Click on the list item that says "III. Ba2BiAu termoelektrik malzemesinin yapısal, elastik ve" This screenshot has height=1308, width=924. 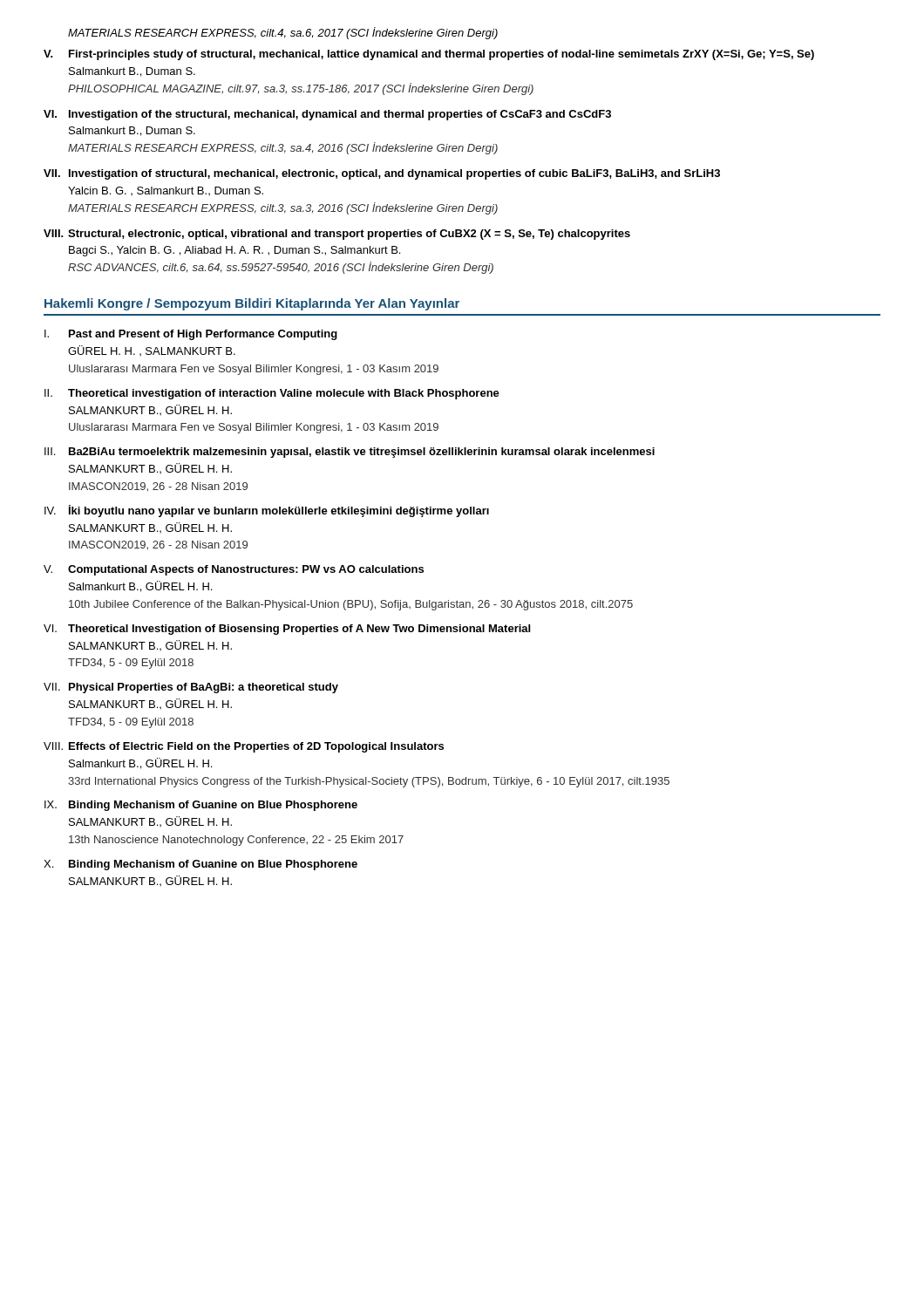[350, 453]
